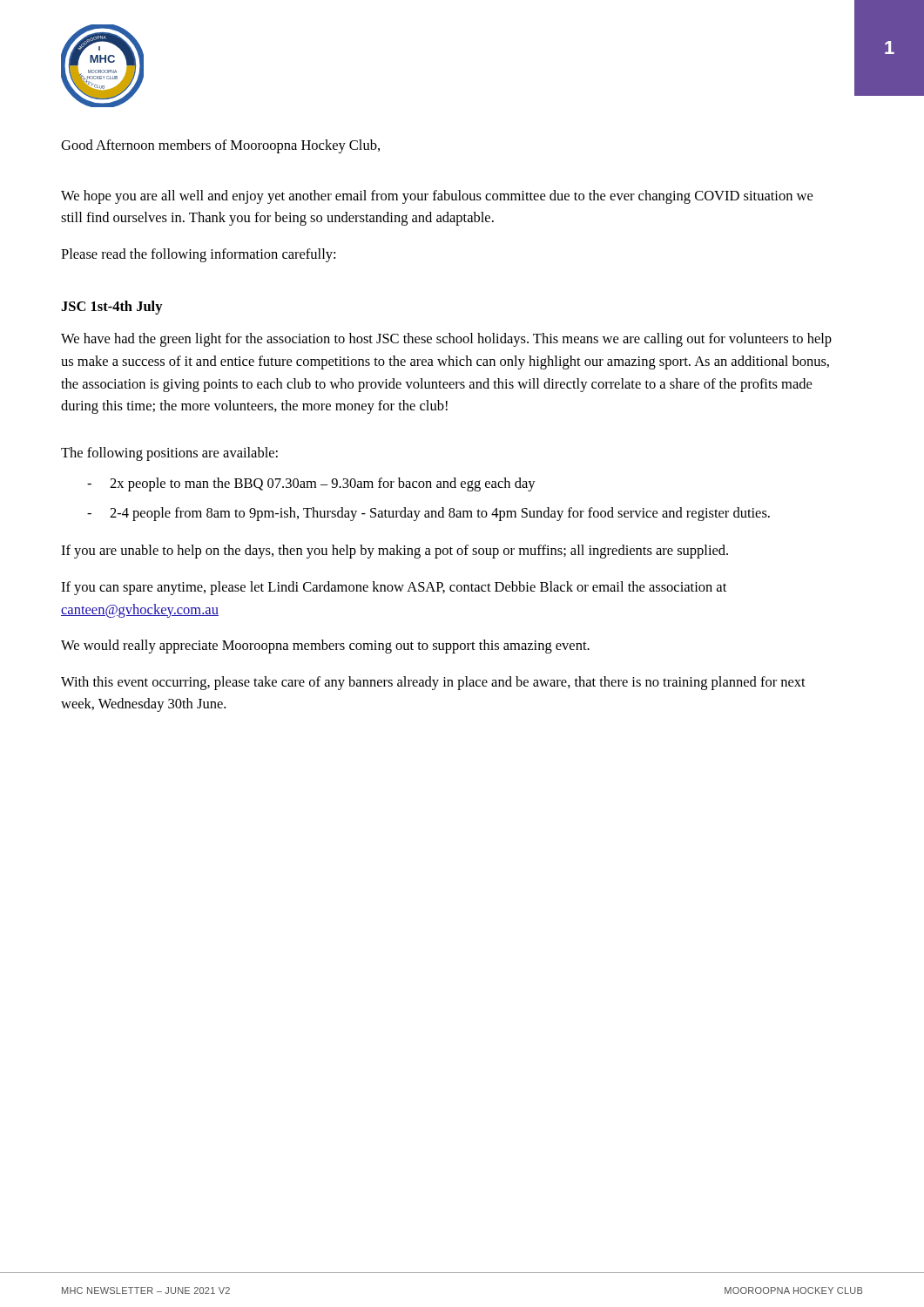924x1307 pixels.
Task: Click the passage that begins "We hope you"
Action: [437, 207]
